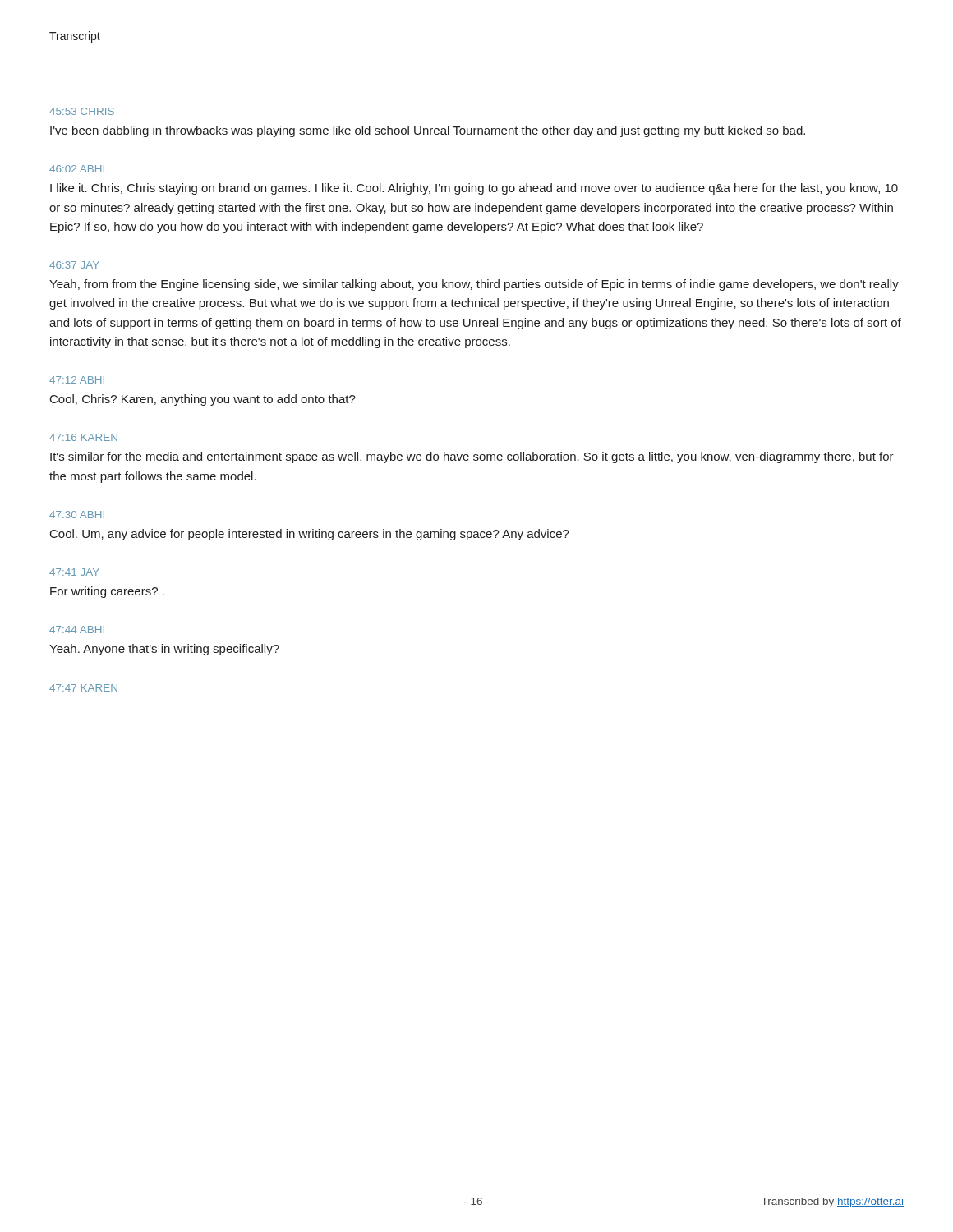Screen dimensions: 1232x953
Task: Find the text block starting "47:41 JAY"
Action: pyautogui.click(x=74, y=572)
